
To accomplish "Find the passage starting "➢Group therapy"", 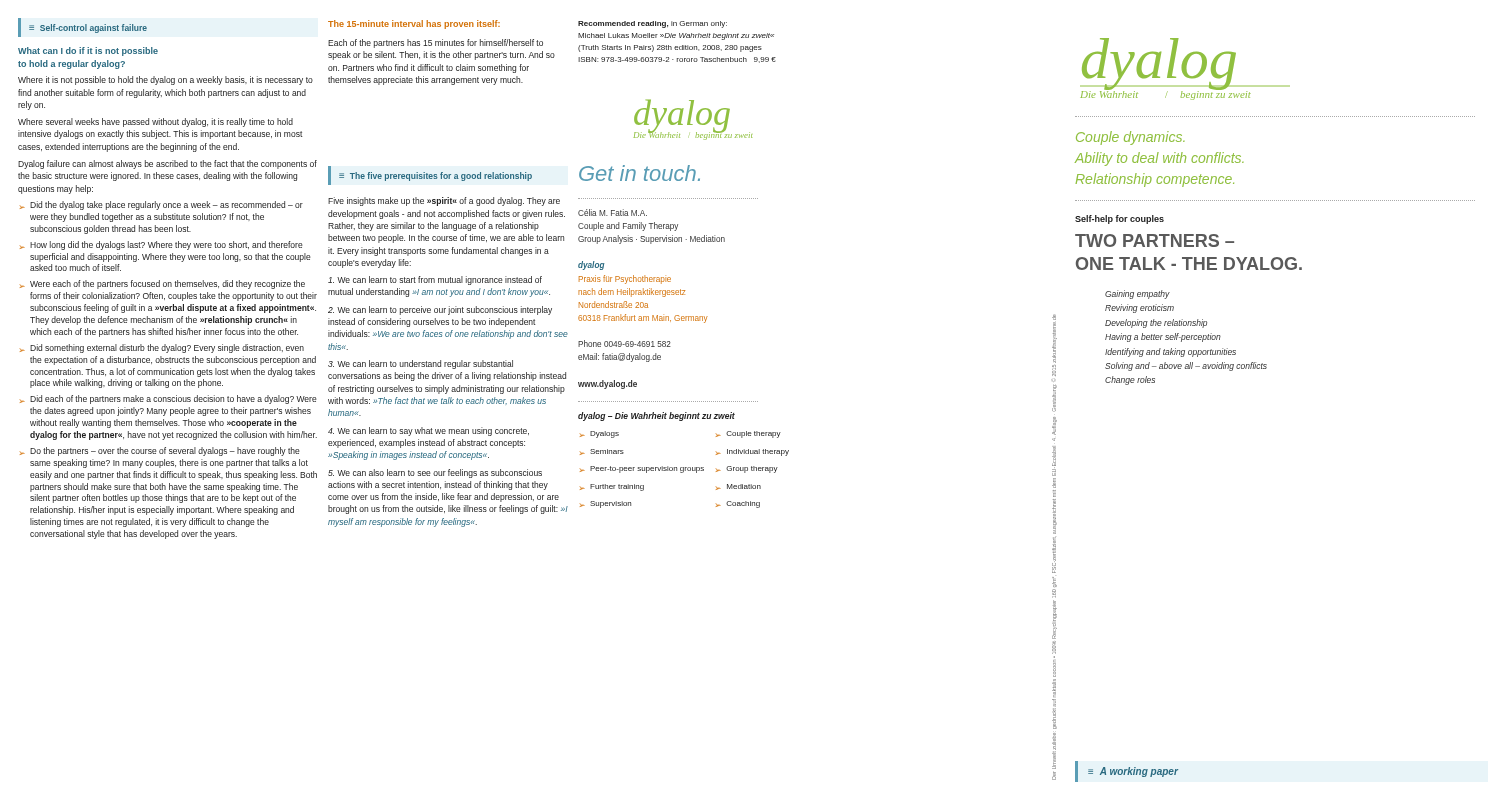I will click(x=746, y=470).
